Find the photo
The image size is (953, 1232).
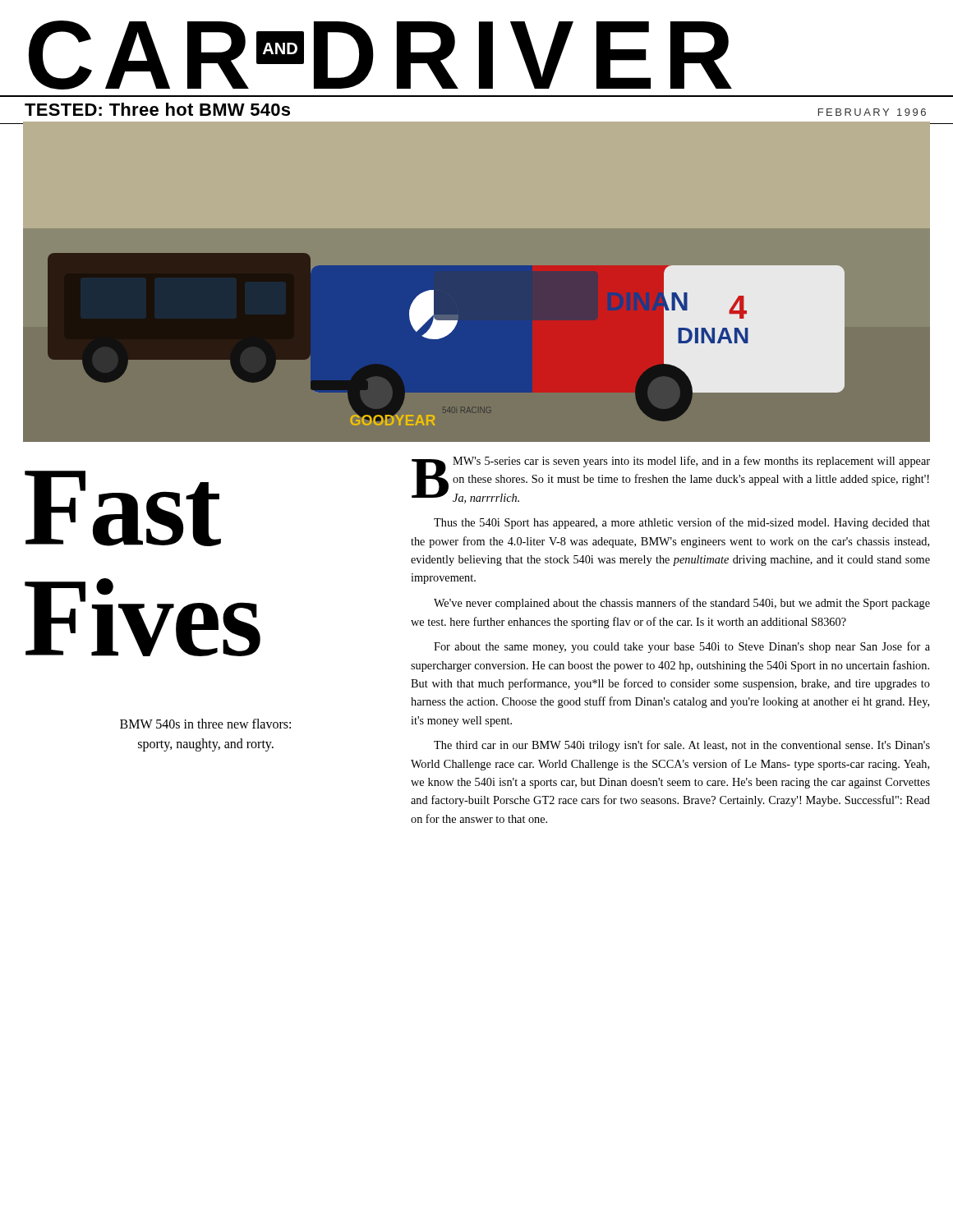pos(476,282)
